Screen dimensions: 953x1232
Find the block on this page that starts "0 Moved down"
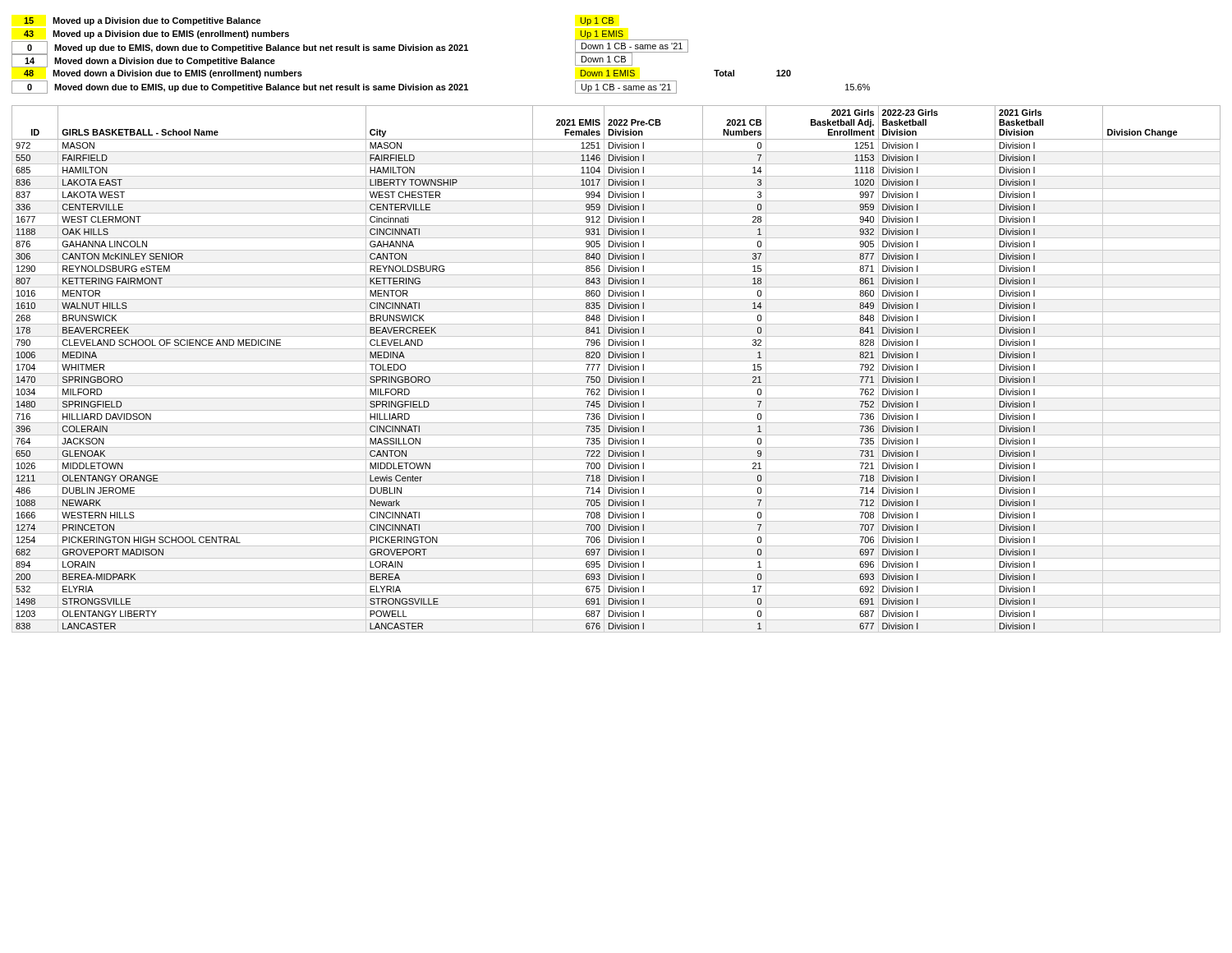pyautogui.click(x=240, y=87)
